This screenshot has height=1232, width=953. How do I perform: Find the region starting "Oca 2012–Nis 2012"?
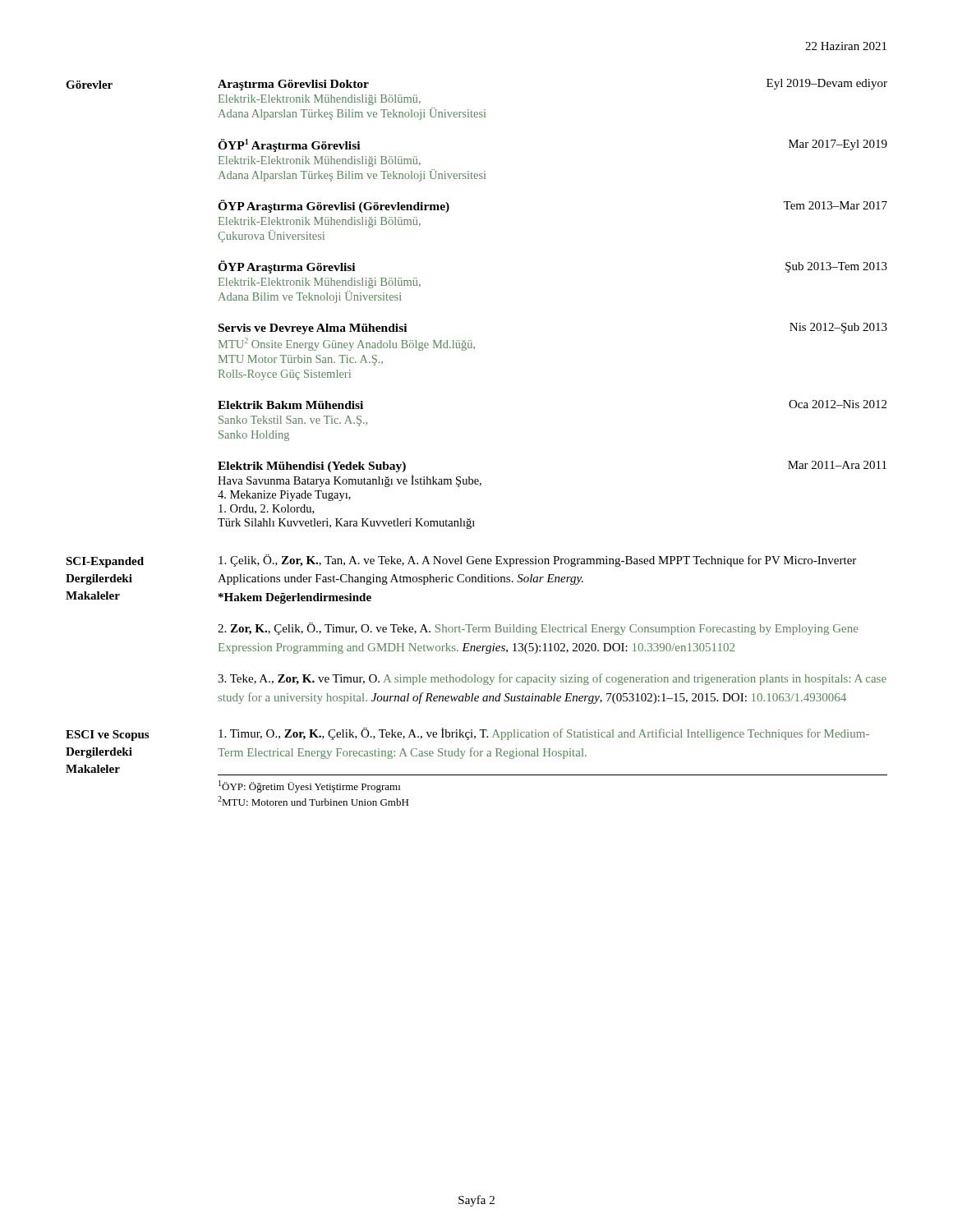coord(284,405)
